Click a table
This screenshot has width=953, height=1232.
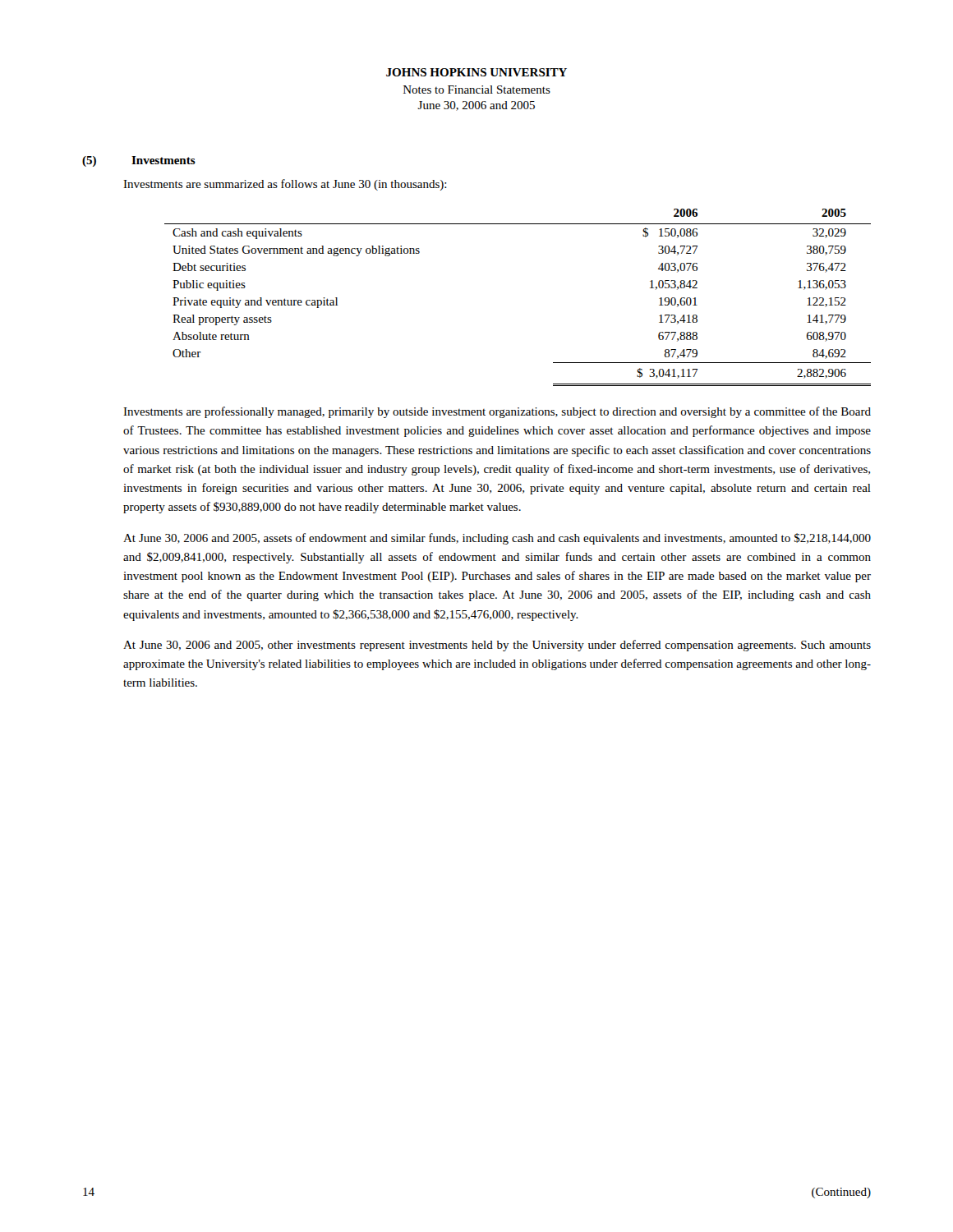point(497,295)
